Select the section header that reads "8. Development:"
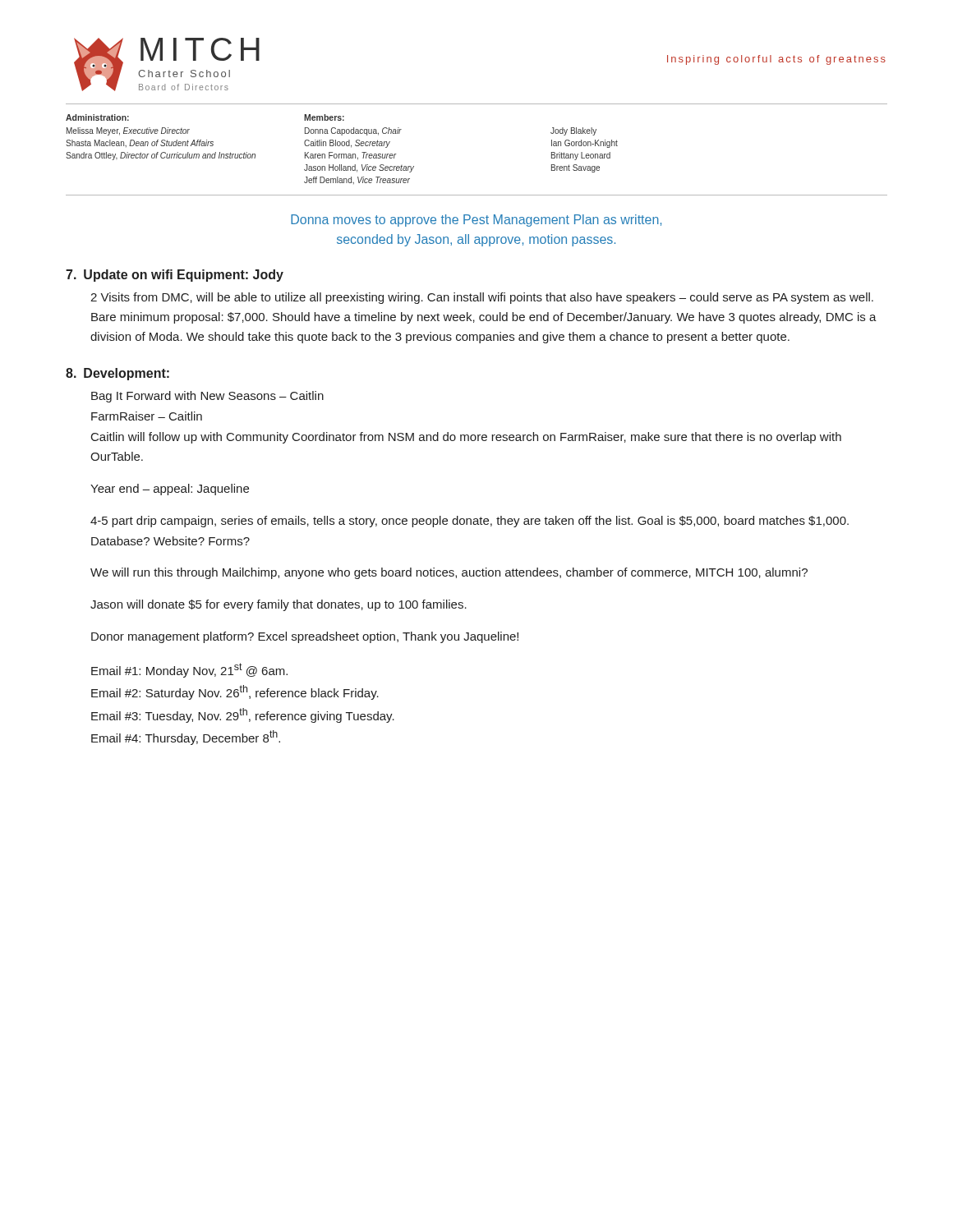This screenshot has height=1232, width=953. tap(118, 374)
